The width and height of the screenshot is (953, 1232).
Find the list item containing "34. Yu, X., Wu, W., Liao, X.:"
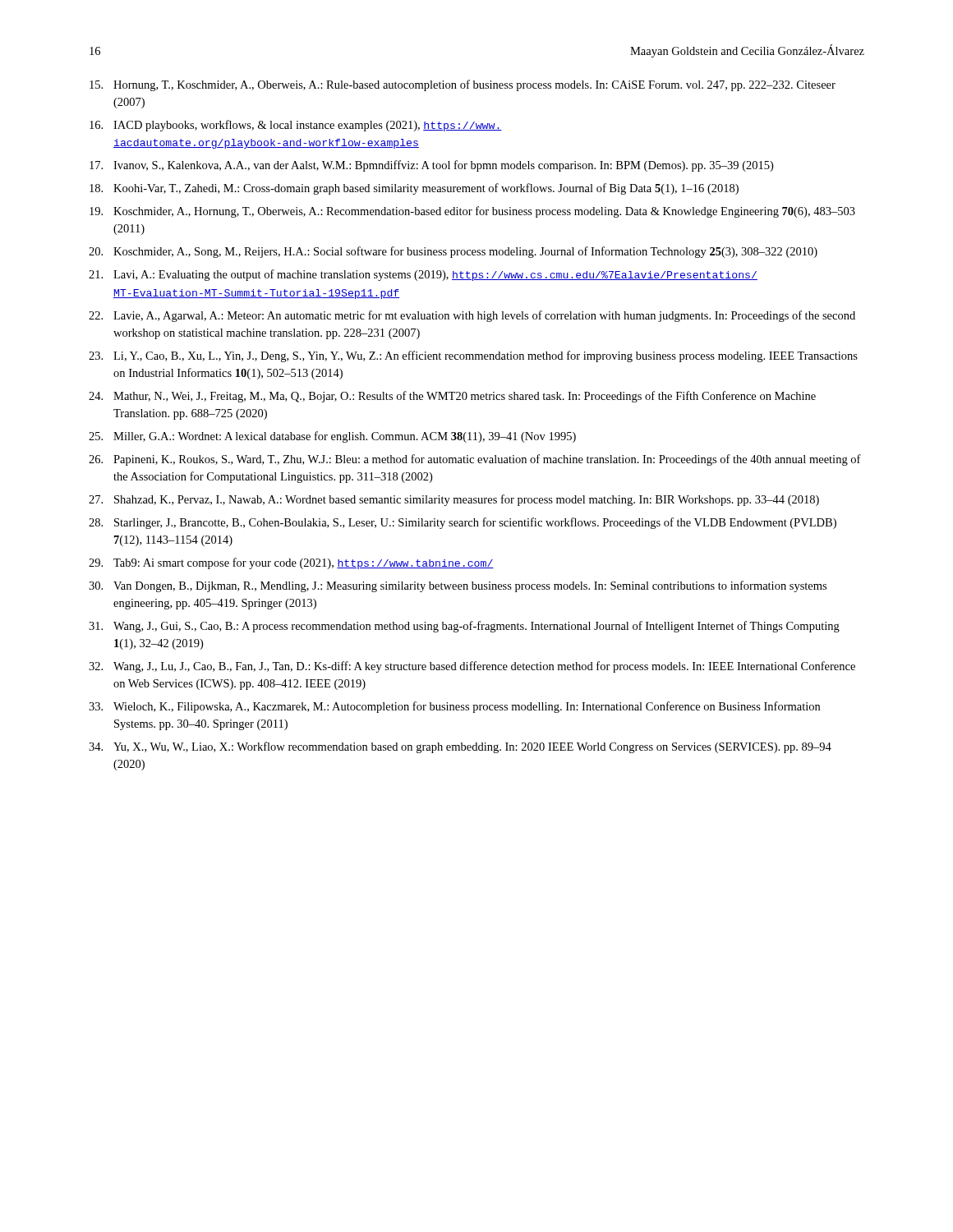(476, 756)
